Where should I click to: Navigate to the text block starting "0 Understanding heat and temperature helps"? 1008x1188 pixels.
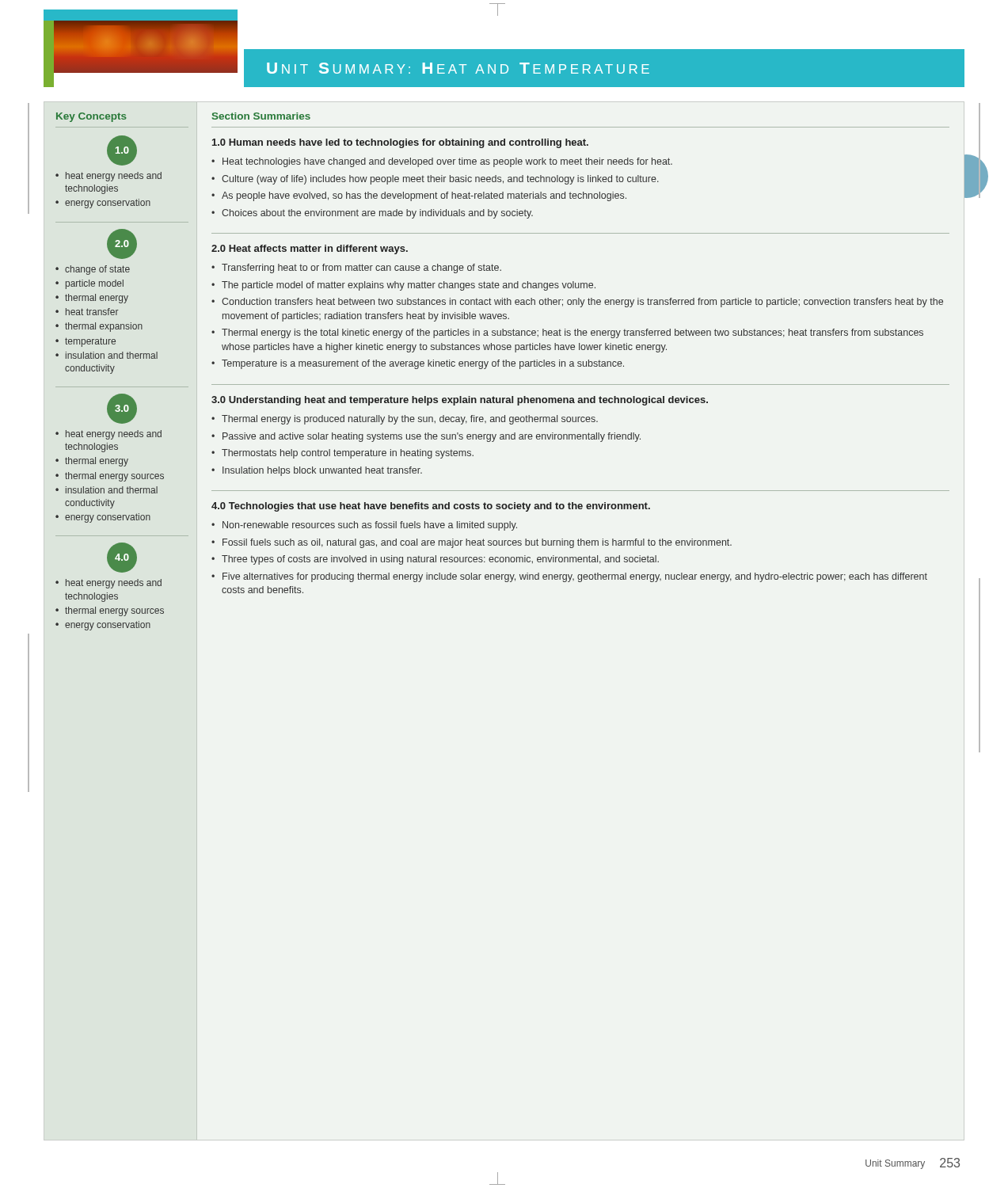coord(460,399)
